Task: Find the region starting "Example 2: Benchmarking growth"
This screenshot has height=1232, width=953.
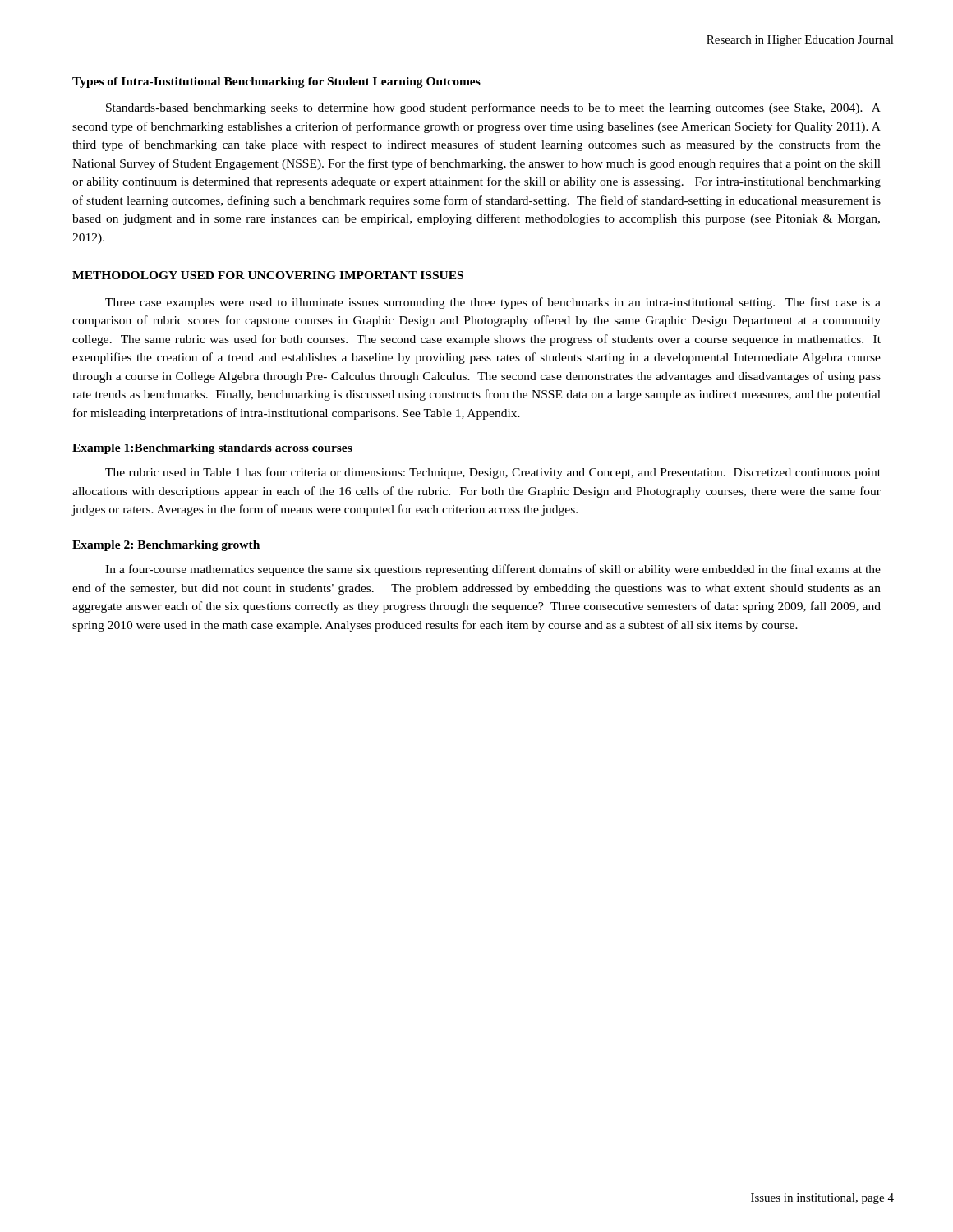Action: pos(166,544)
